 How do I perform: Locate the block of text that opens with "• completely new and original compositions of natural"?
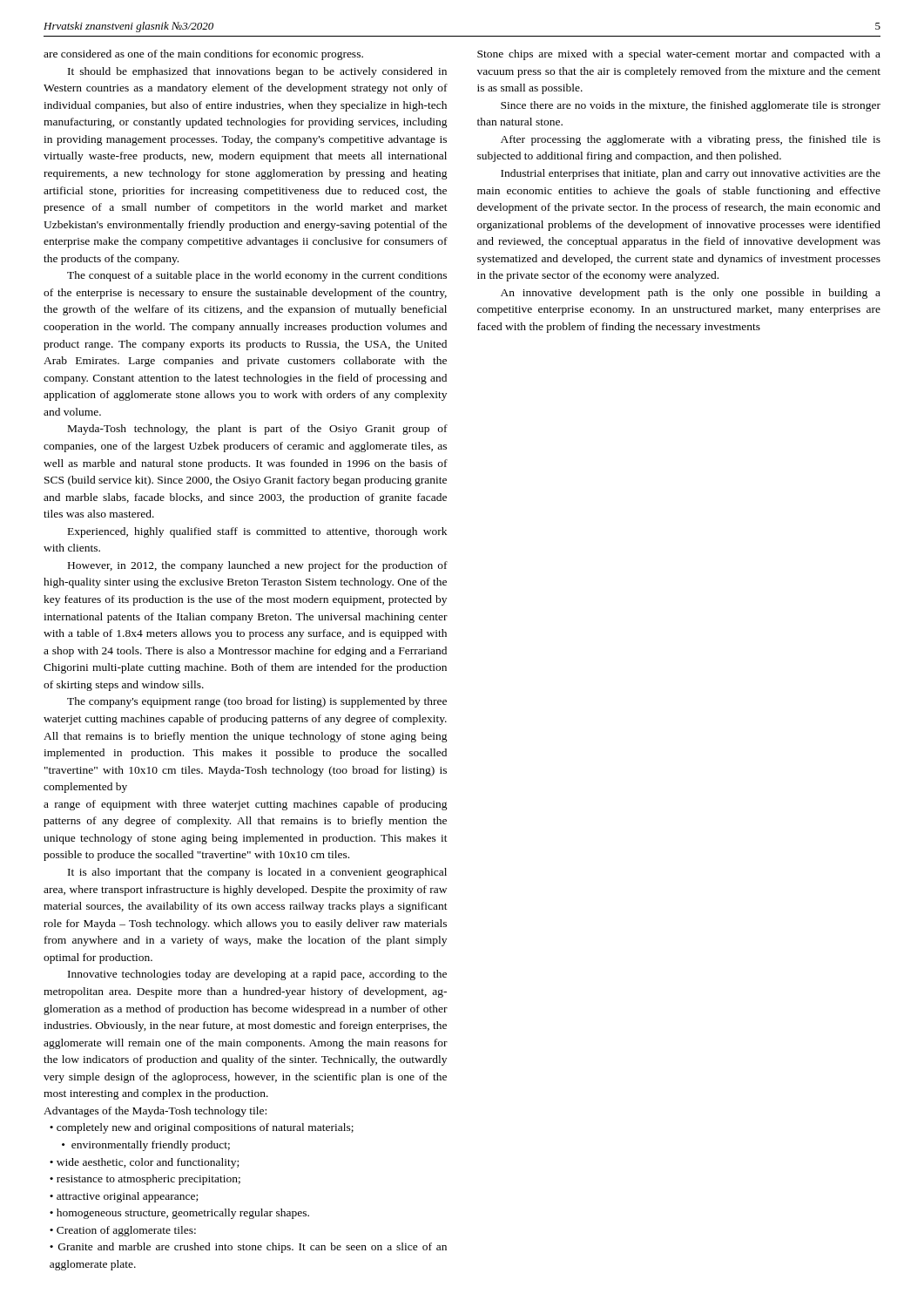click(x=245, y=1128)
